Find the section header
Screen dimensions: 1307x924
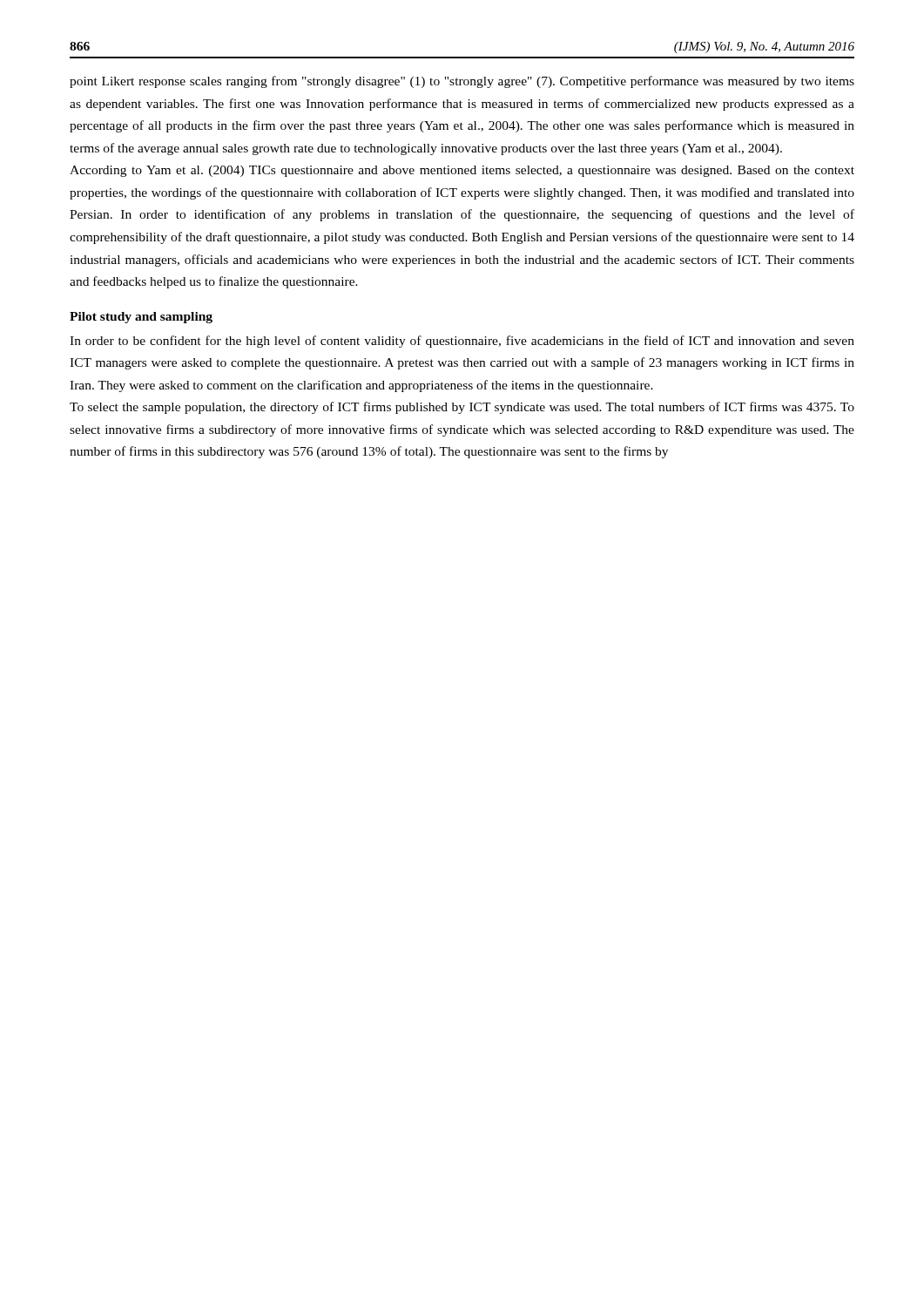click(141, 316)
